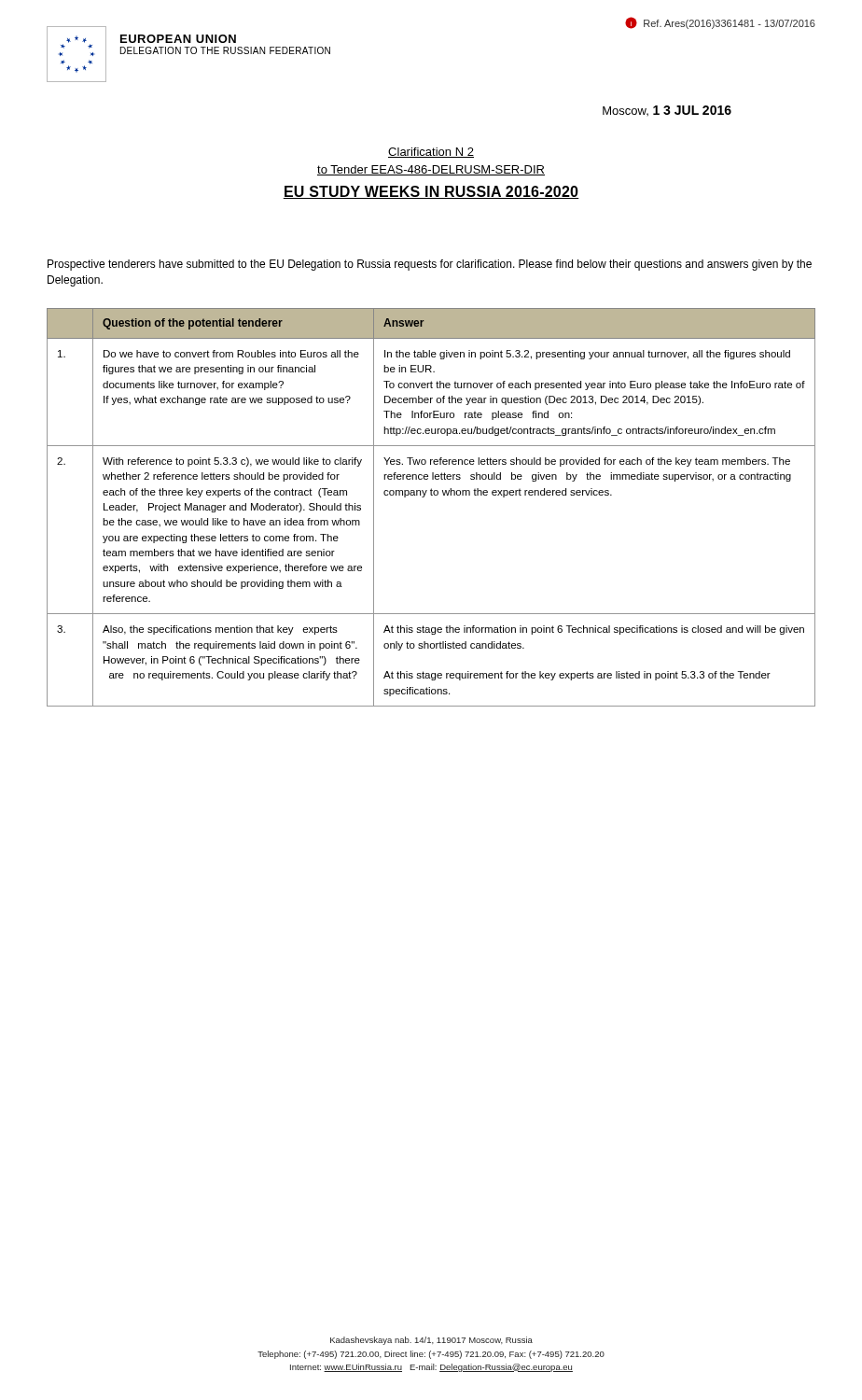This screenshot has width=862, height=1400.
Task: Click the passage that begins "Prospective tenderers have submitted to the EU Delegation"
Action: 429,272
